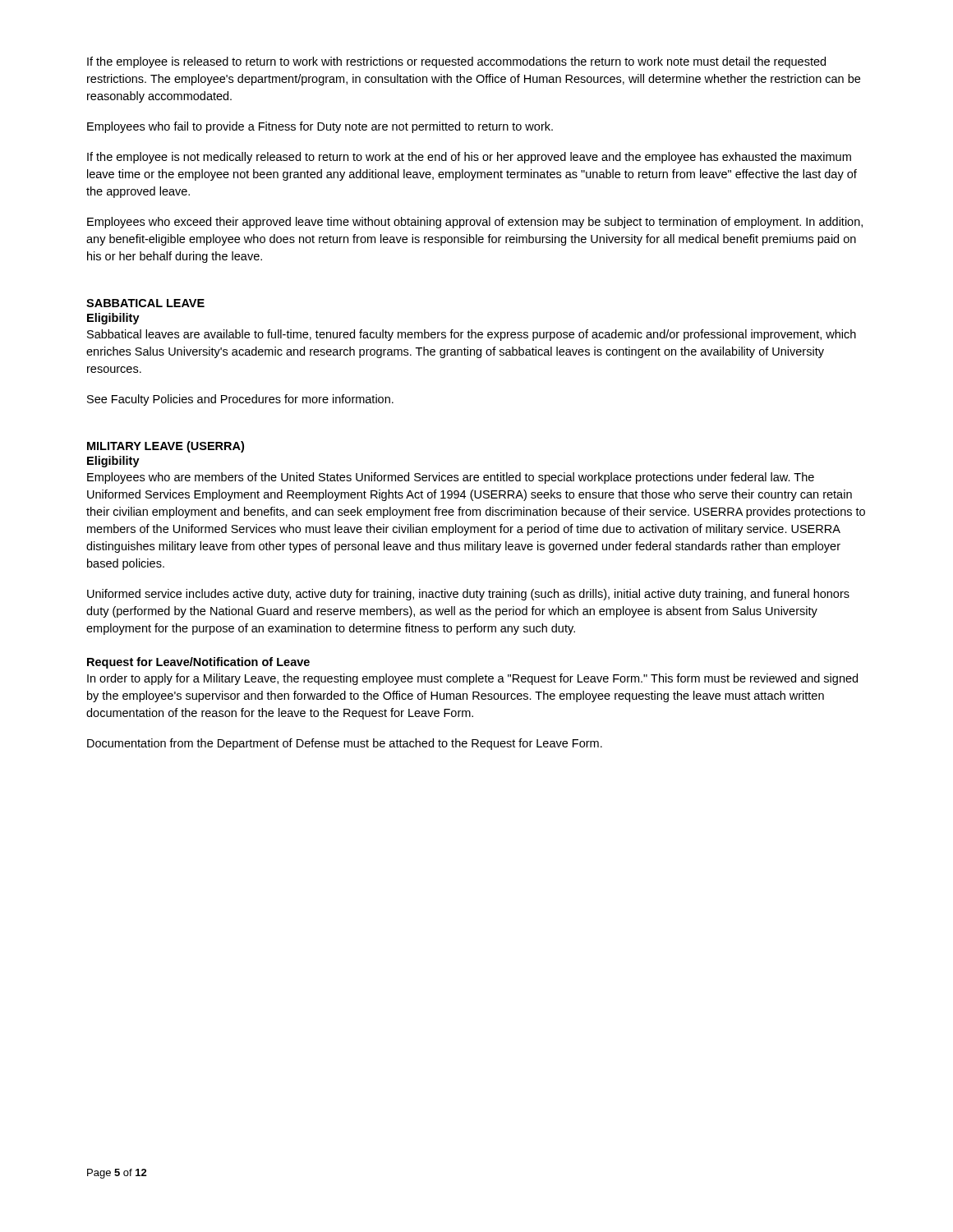Locate the text block starting "MILITARY LEAVE (USERRA)"
The width and height of the screenshot is (953, 1232).
click(x=165, y=446)
